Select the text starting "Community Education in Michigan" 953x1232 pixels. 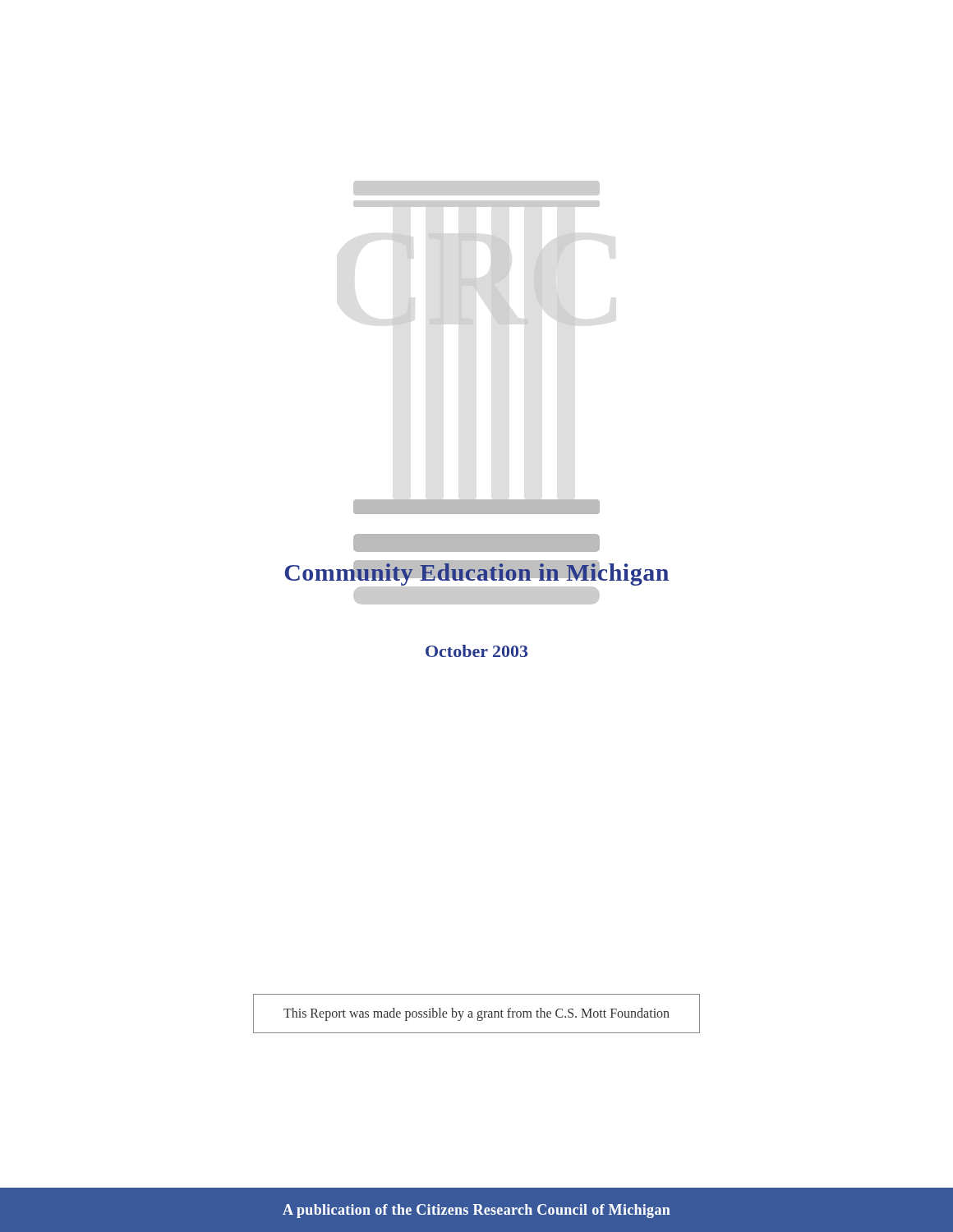click(476, 572)
